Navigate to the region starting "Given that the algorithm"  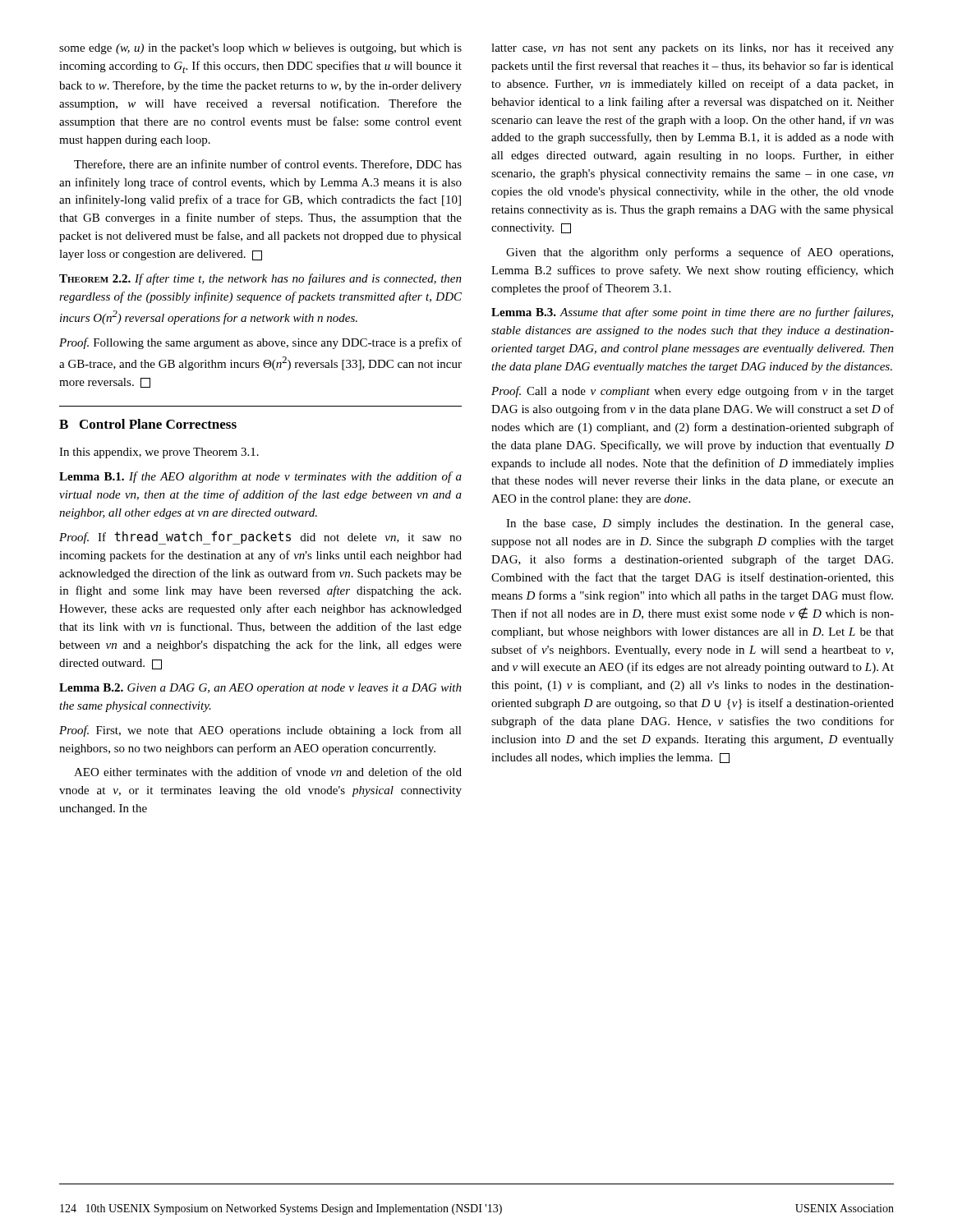693,271
